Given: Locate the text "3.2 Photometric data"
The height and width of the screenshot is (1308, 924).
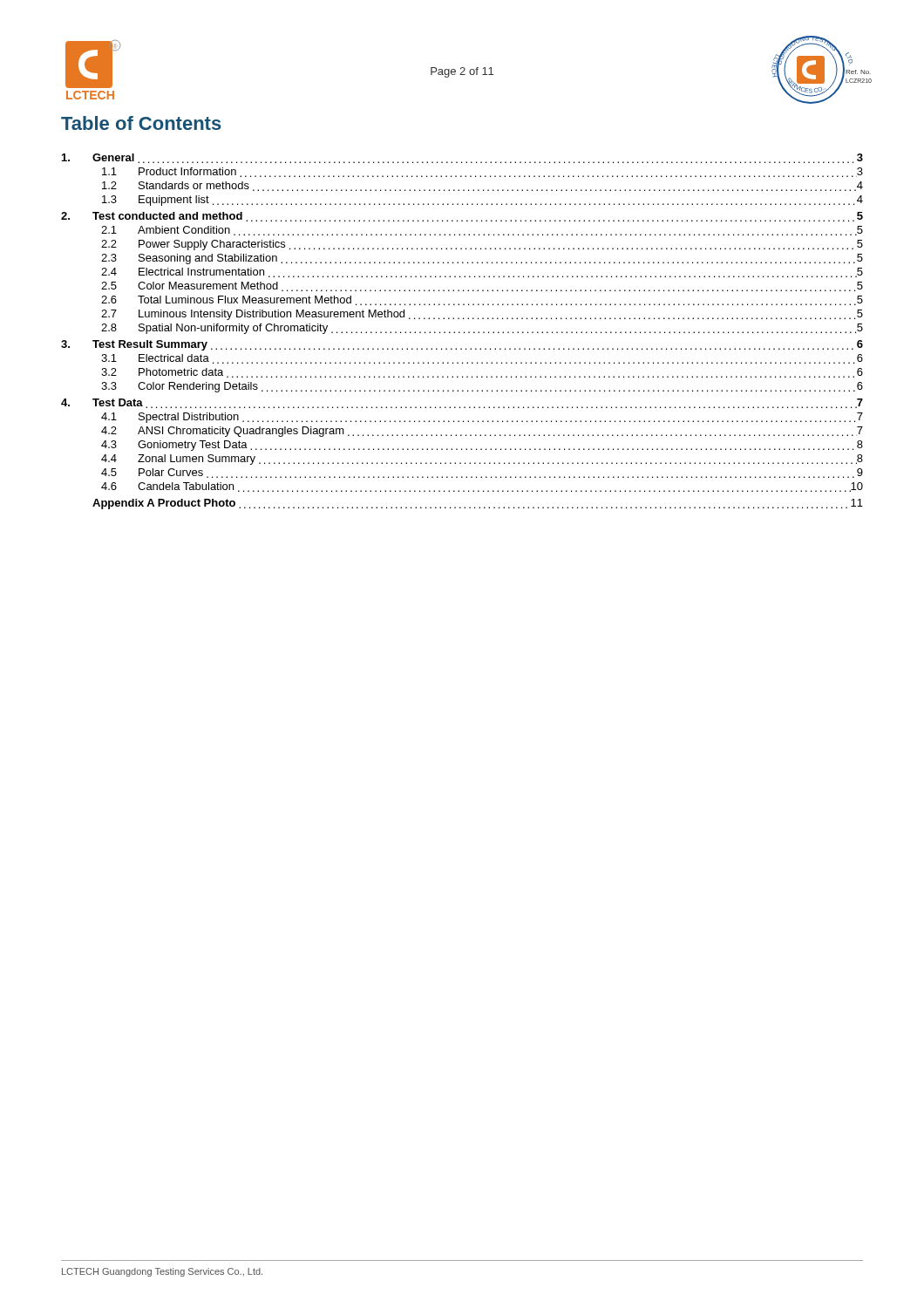Looking at the screenshot, I should pos(482,372).
